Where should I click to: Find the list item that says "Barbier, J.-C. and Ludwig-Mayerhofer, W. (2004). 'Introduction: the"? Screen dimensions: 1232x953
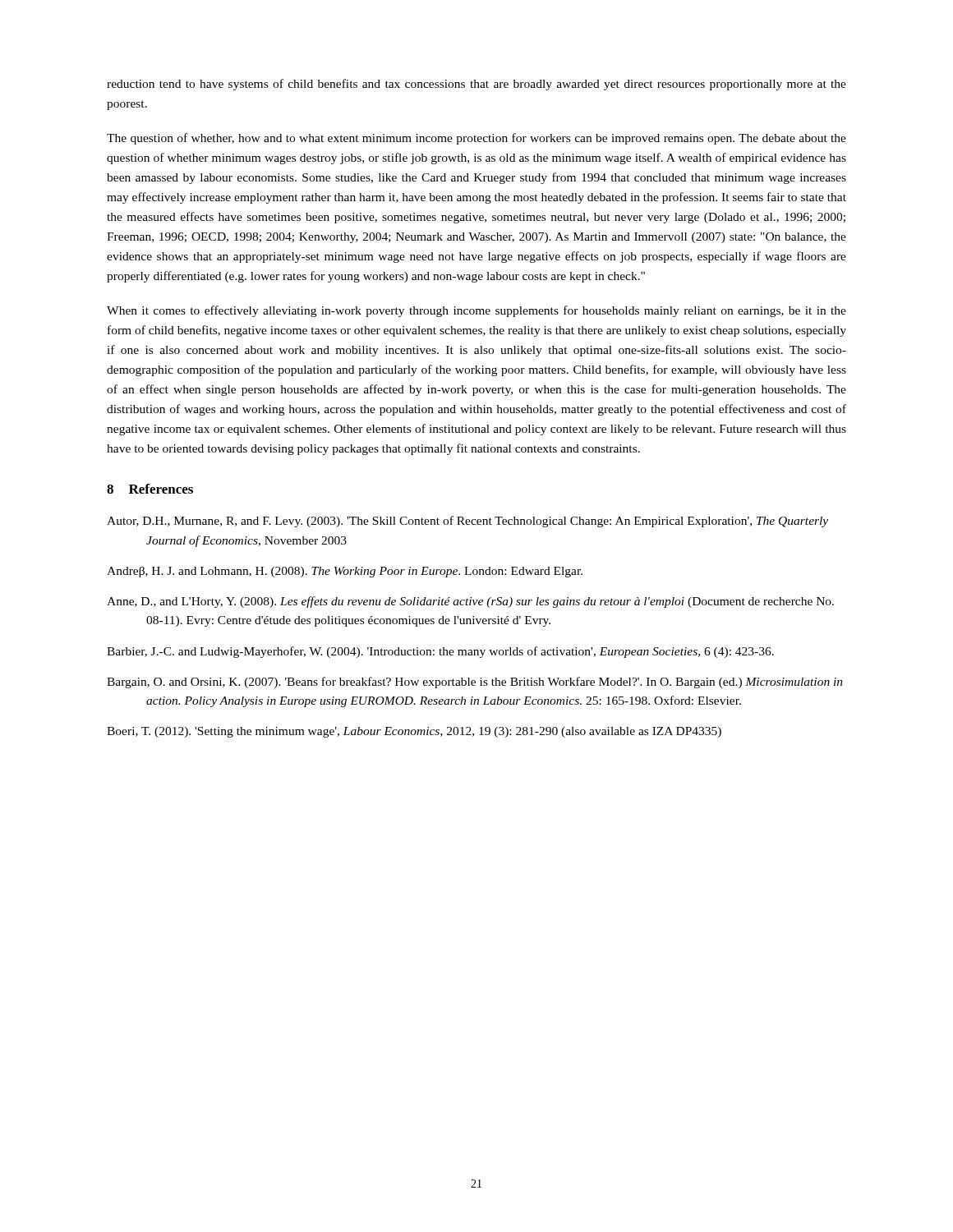pos(441,651)
